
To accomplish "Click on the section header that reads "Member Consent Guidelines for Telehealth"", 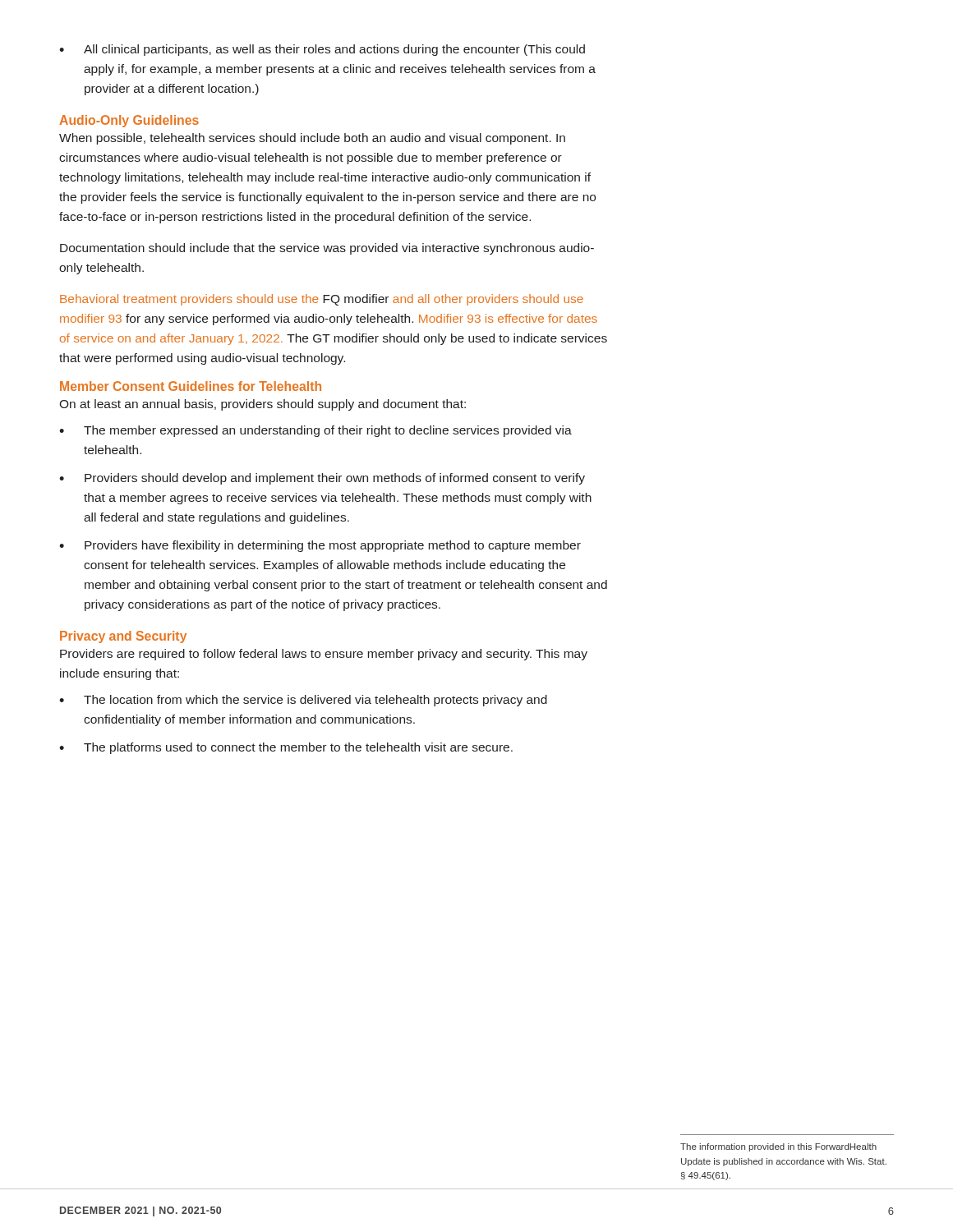I will [x=191, y=387].
